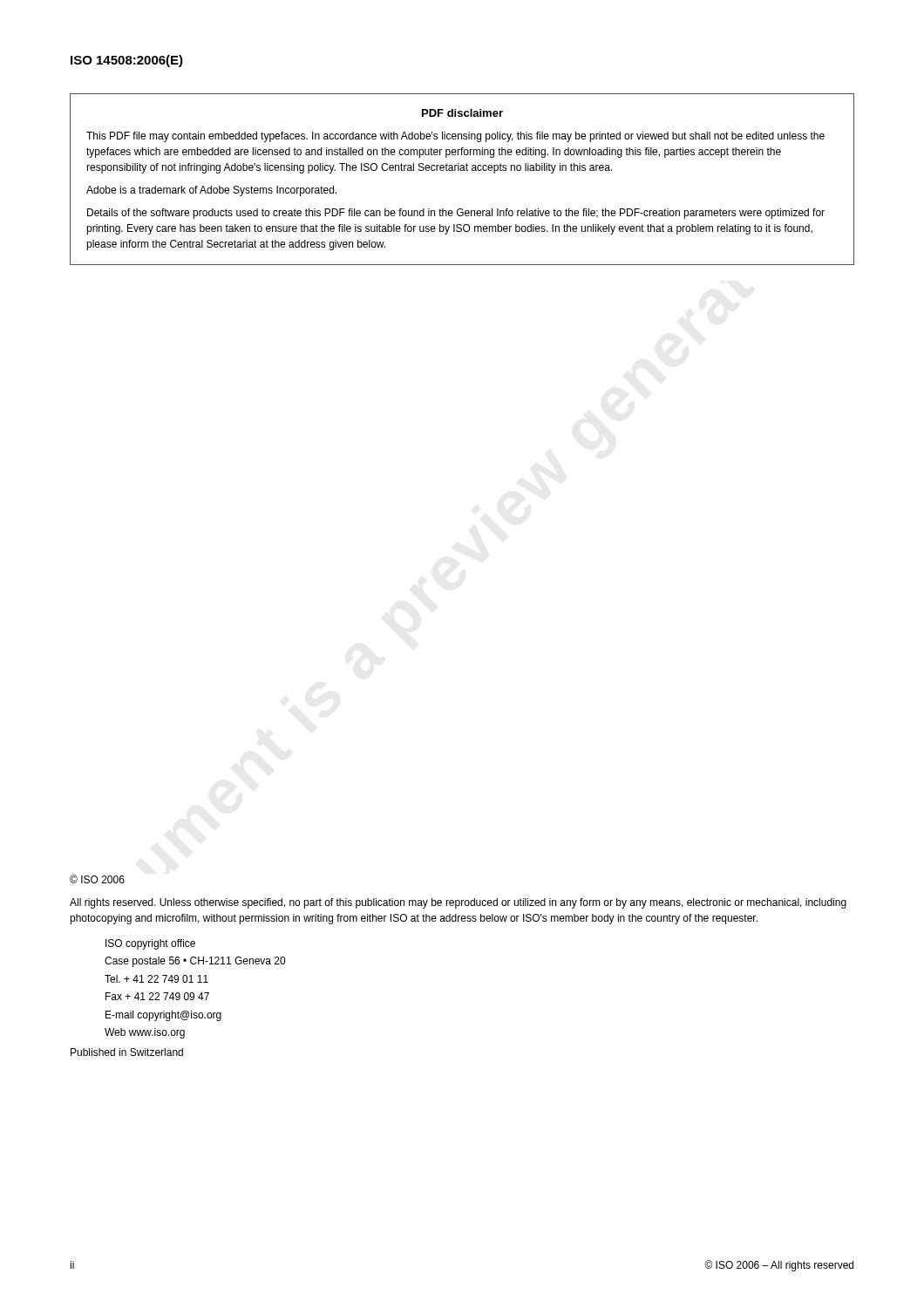924x1308 pixels.
Task: Find the text containing "© ISO 2006"
Action: [97, 880]
